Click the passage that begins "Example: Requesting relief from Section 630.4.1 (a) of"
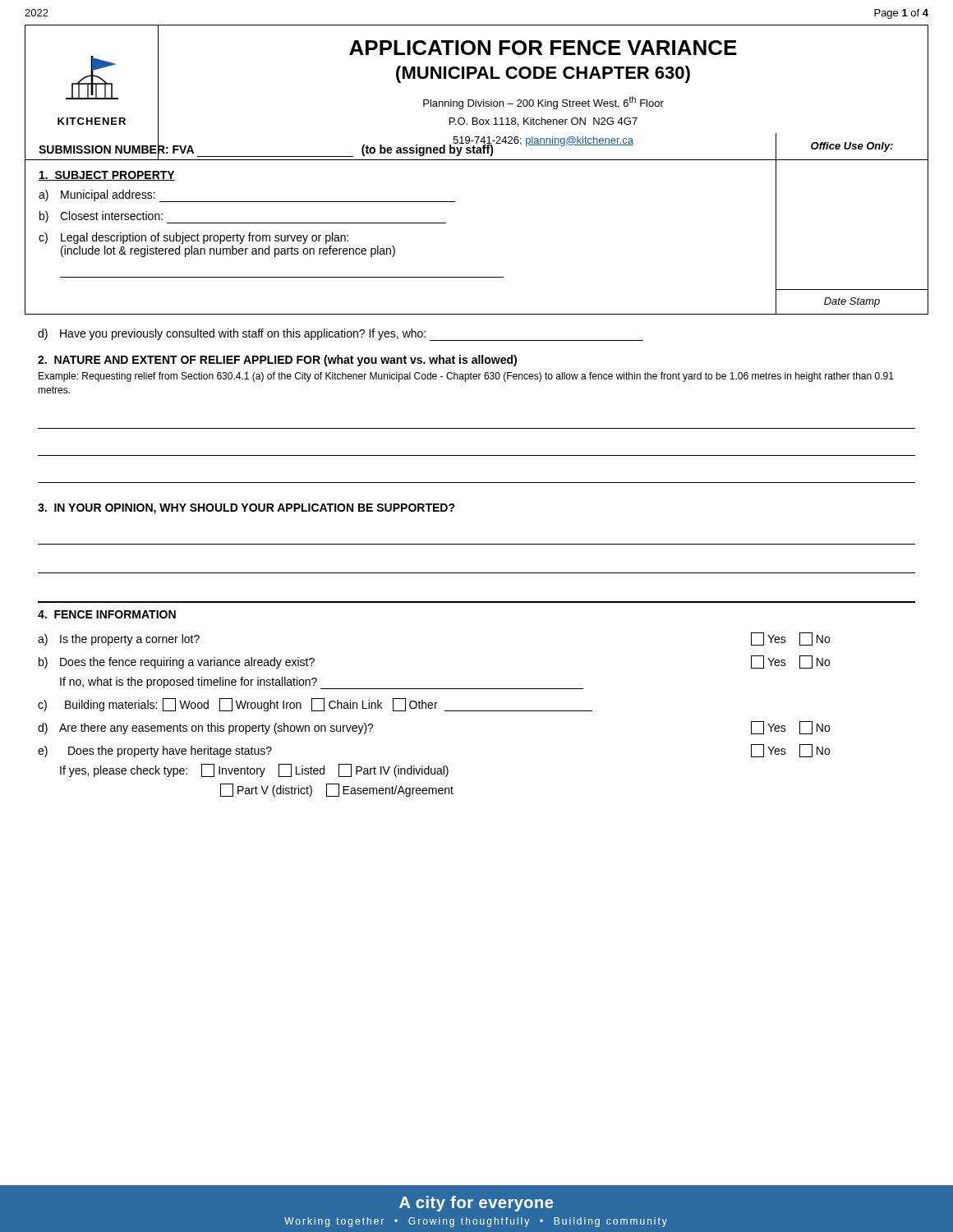 pyautogui.click(x=466, y=383)
